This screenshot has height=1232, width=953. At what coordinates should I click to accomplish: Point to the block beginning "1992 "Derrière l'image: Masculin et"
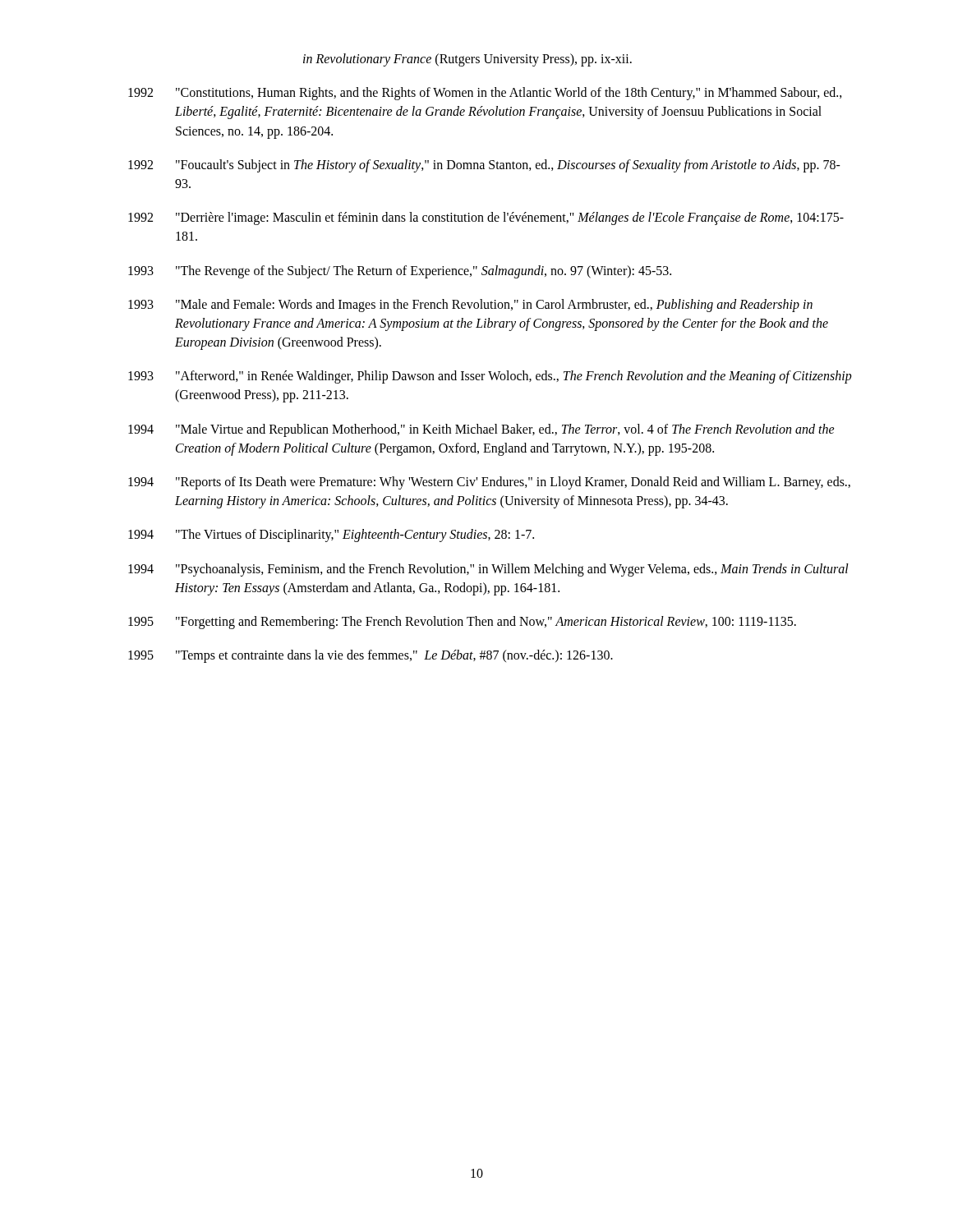[491, 227]
